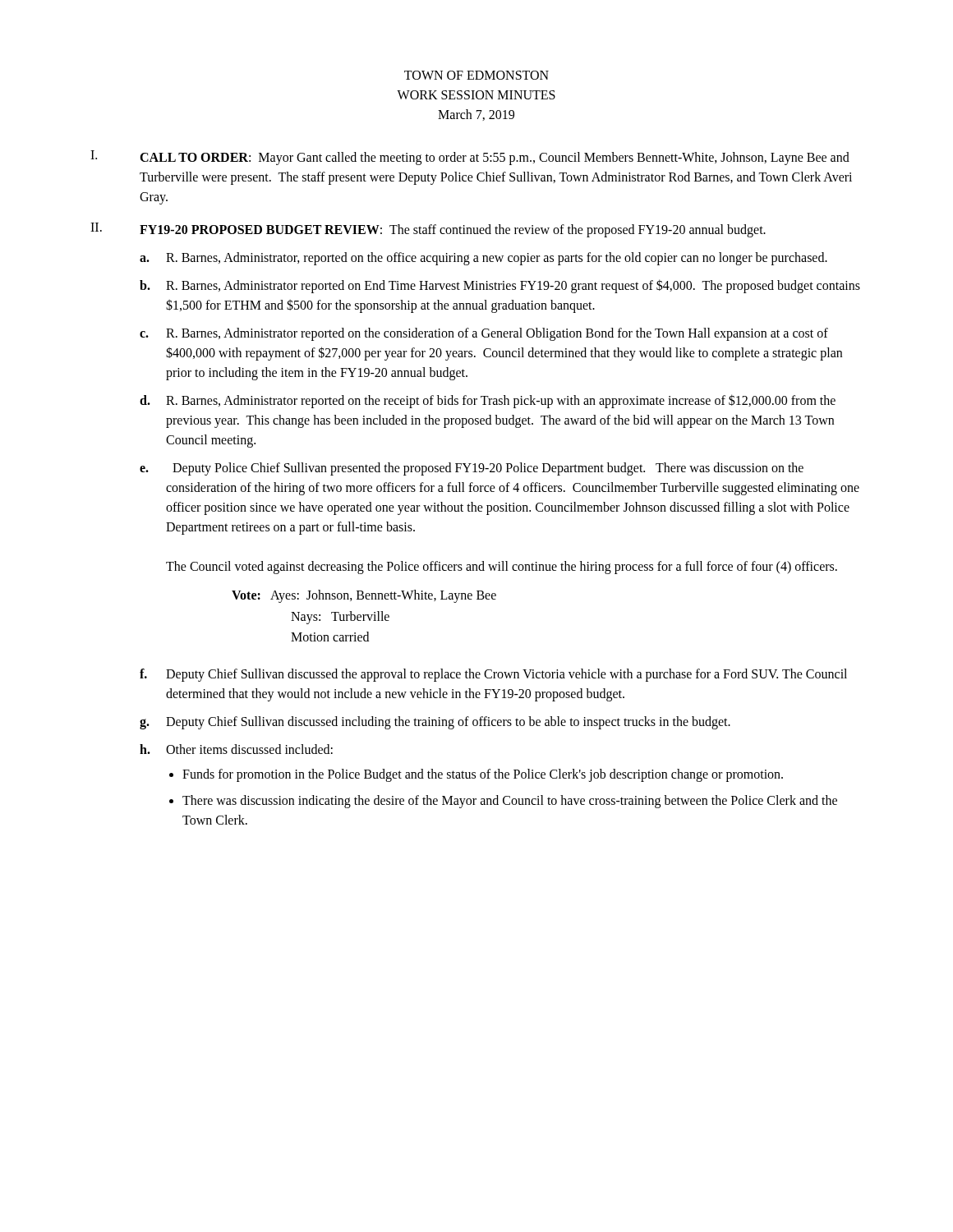This screenshot has height=1232, width=953.
Task: Navigate to the text starting "h. Other items discussed included: Funds"
Action: (x=501, y=788)
